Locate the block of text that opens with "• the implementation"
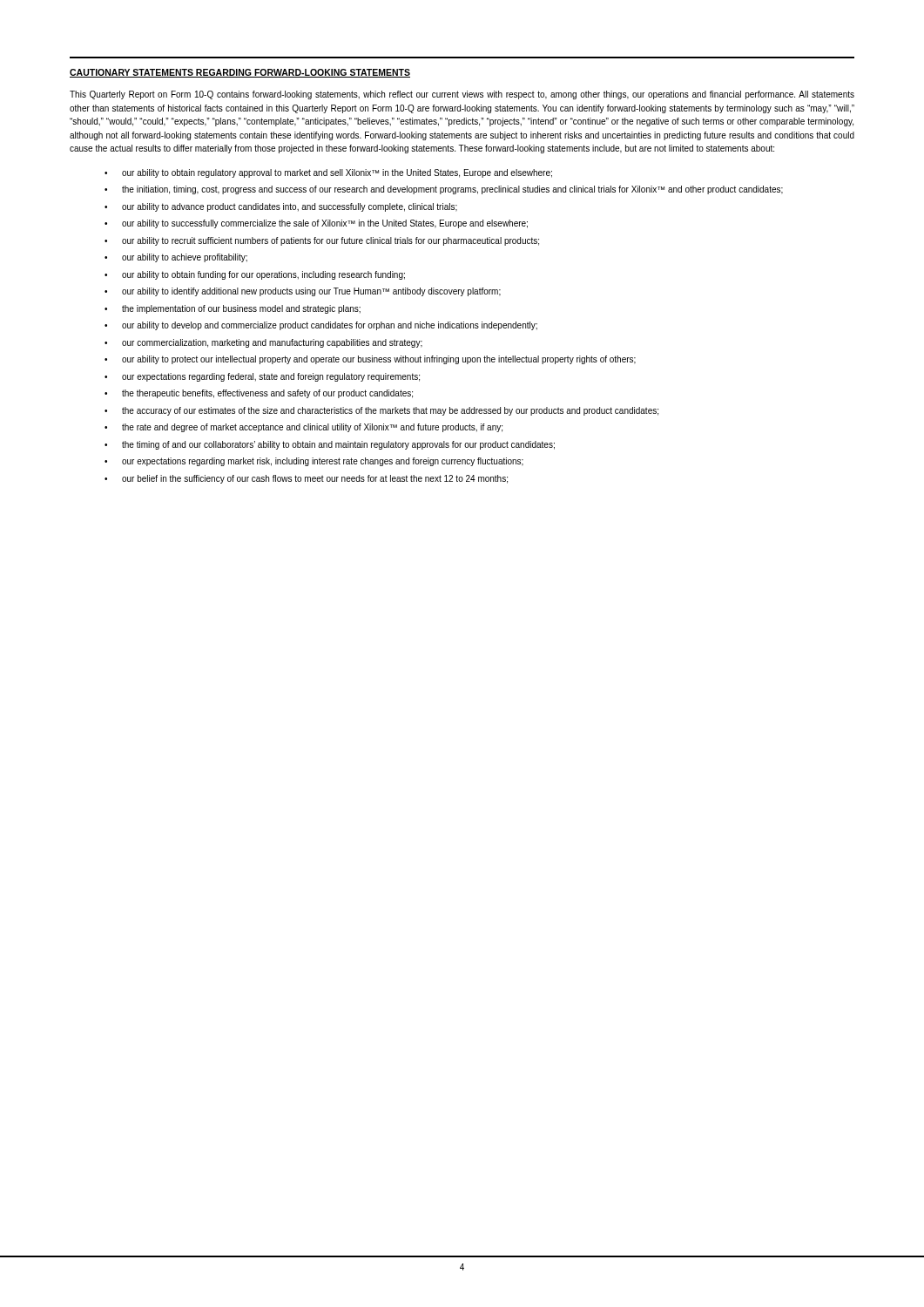Viewport: 924px width, 1307px height. click(233, 309)
